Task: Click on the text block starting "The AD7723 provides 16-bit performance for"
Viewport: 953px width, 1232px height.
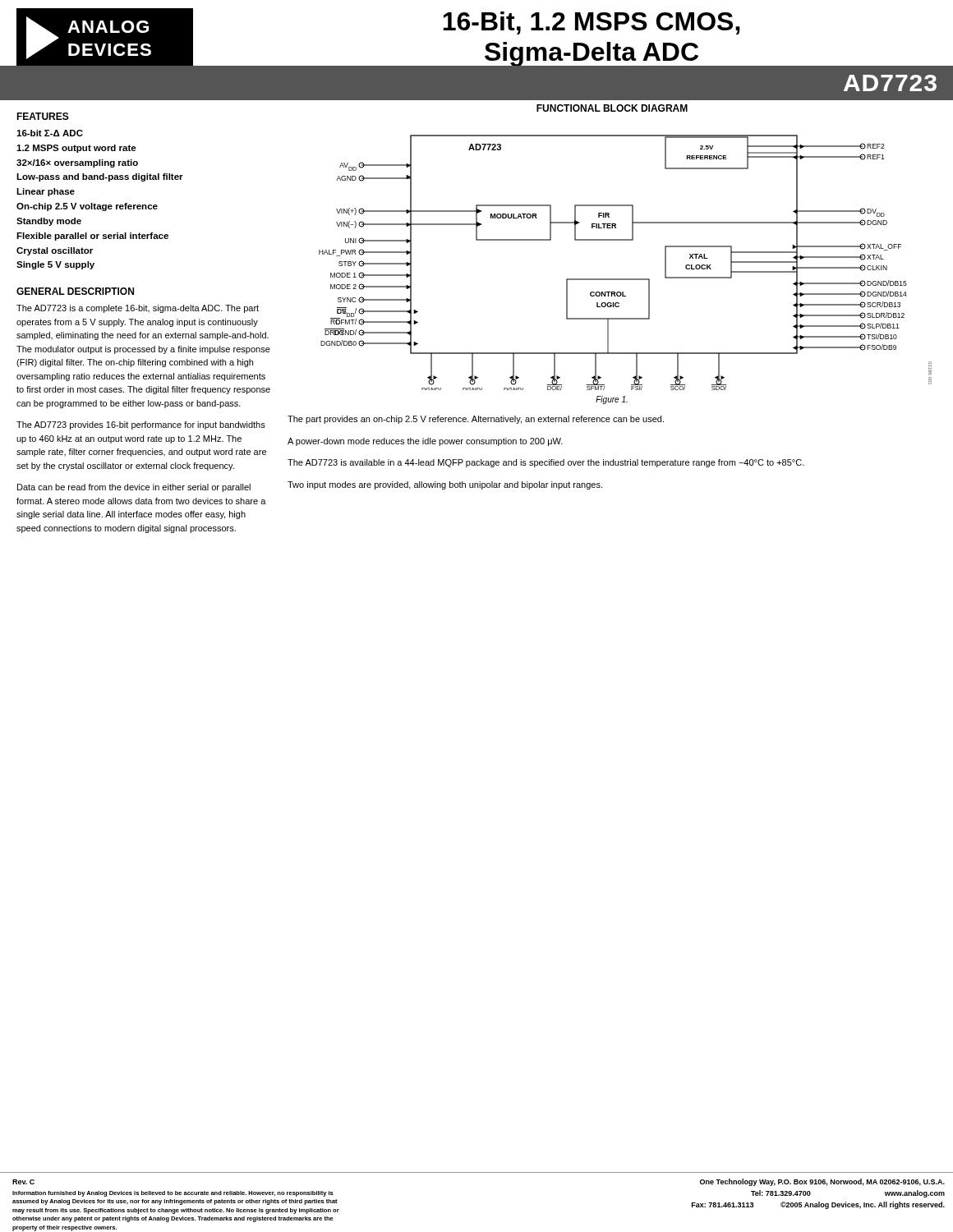Action: [x=141, y=445]
